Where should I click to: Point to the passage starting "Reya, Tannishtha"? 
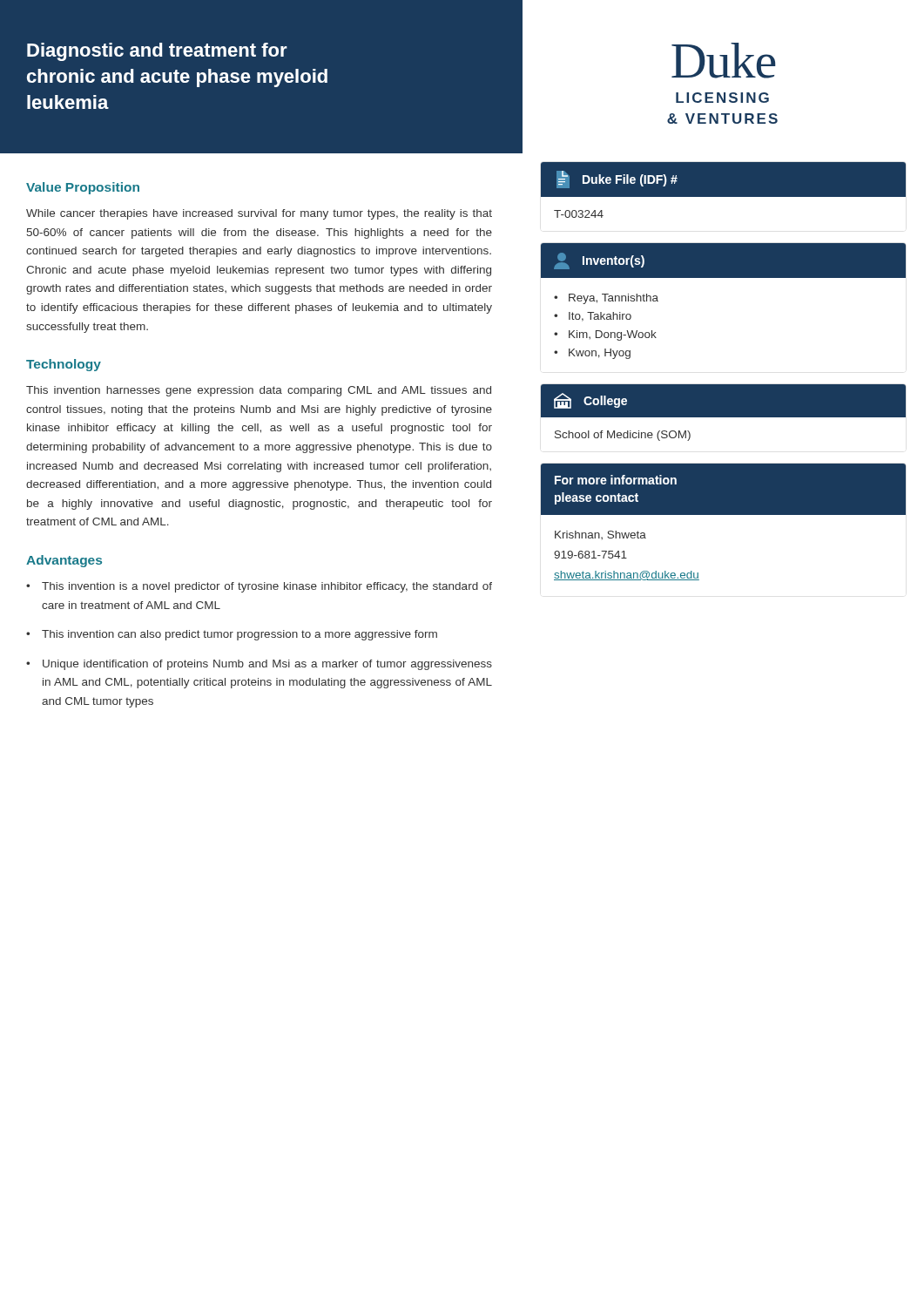(x=613, y=298)
